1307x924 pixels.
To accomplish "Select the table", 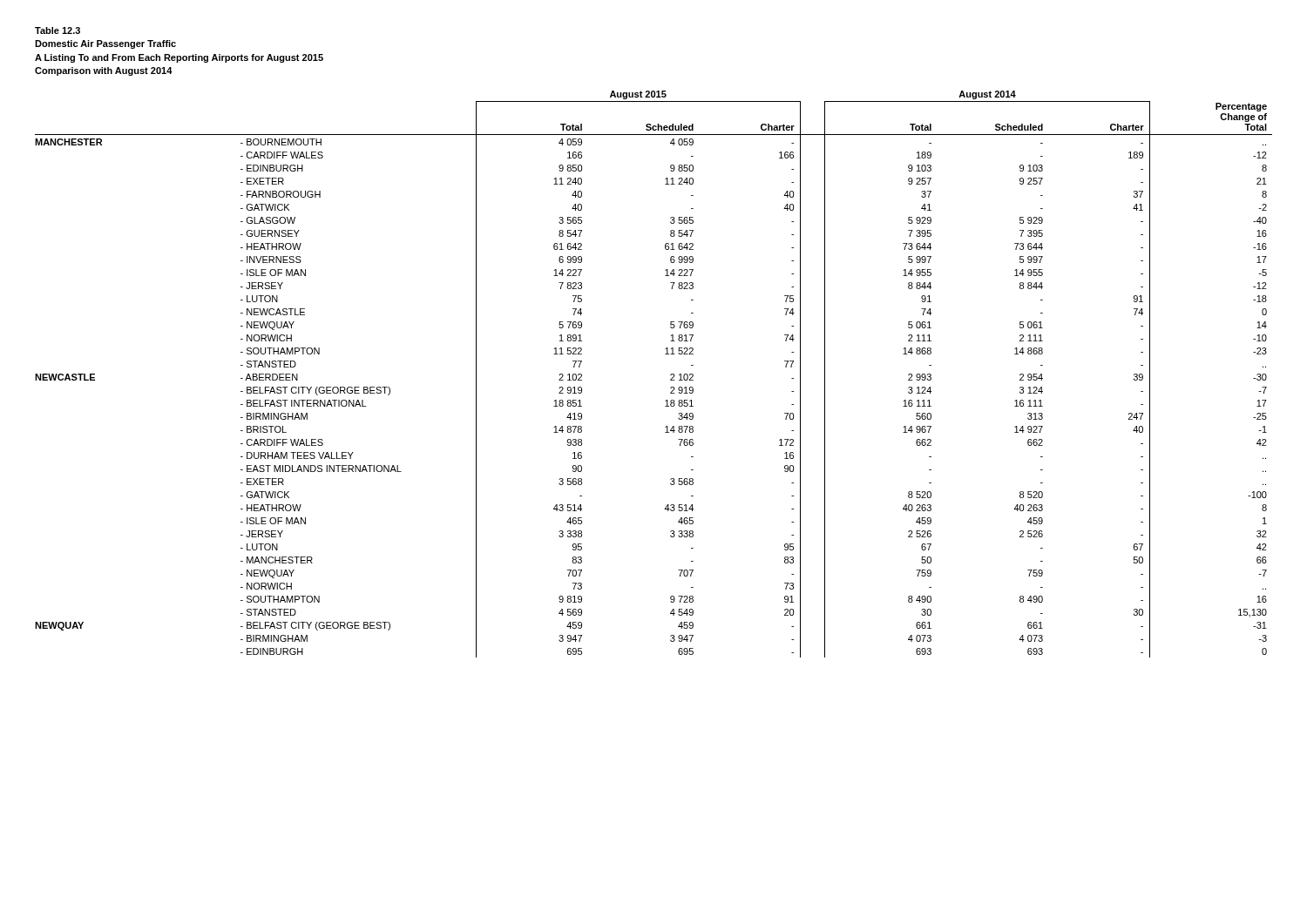I will (x=654, y=372).
